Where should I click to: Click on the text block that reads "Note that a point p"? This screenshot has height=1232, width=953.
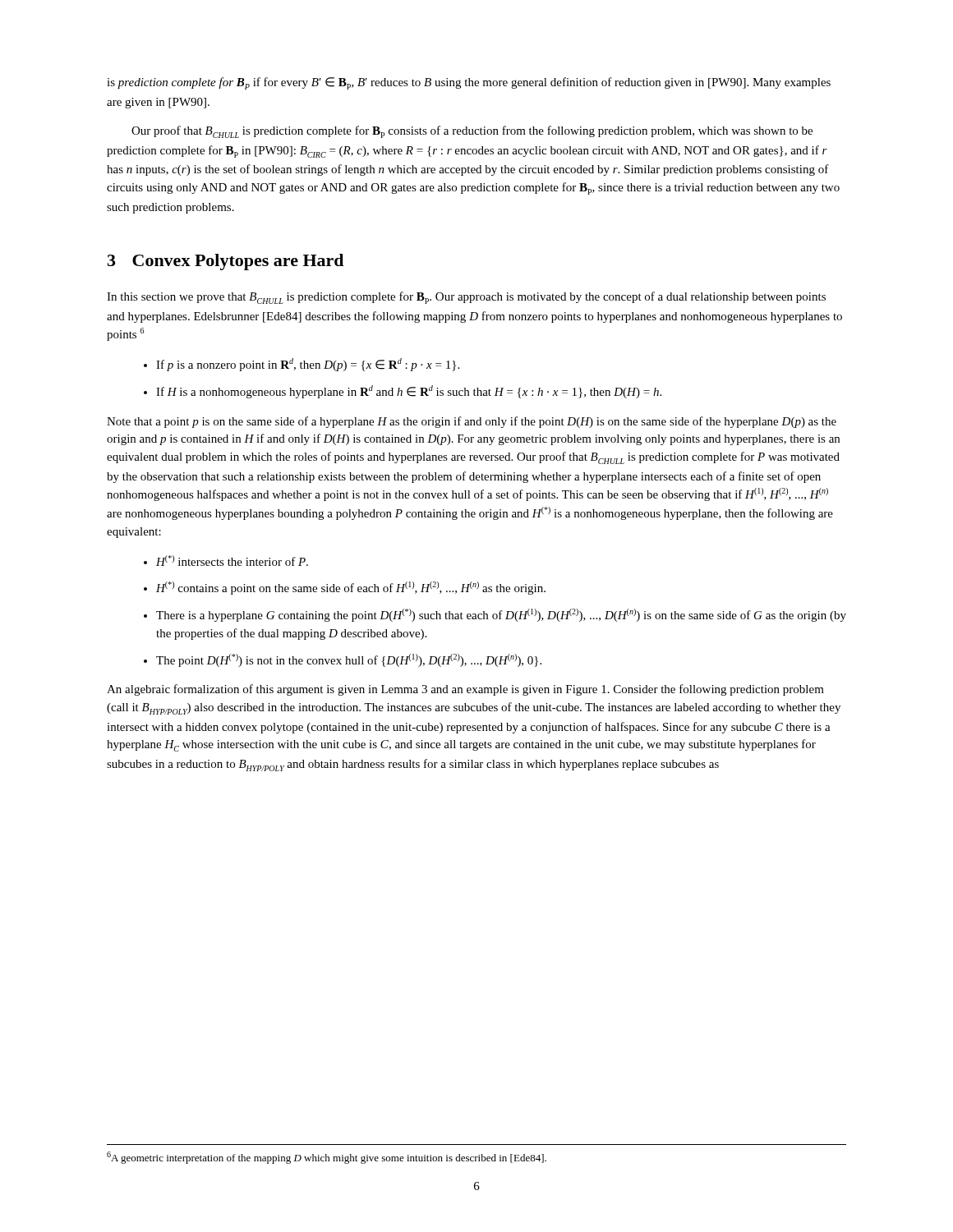[x=474, y=476]
